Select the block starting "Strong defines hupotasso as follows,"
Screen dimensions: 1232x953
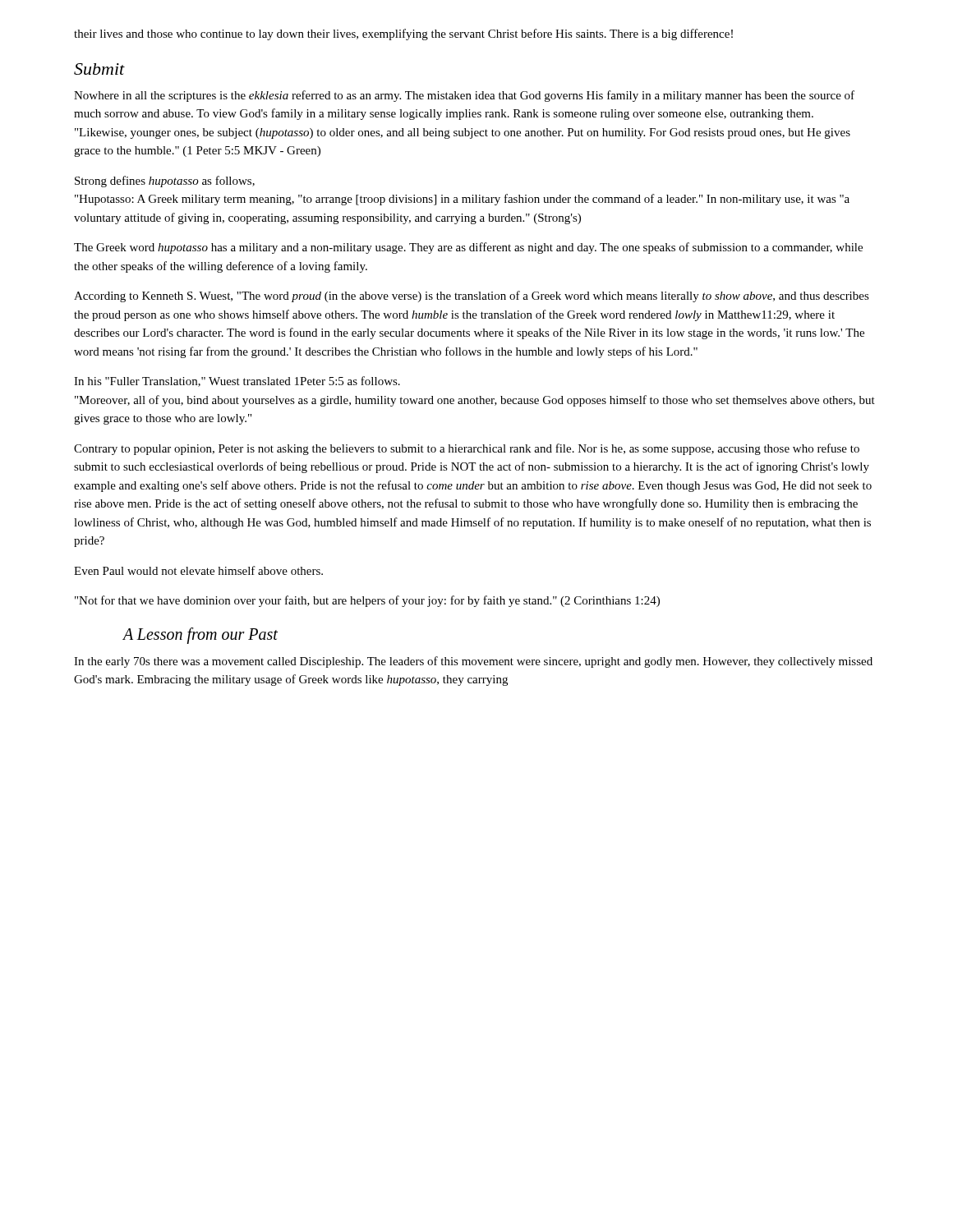tap(164, 180)
